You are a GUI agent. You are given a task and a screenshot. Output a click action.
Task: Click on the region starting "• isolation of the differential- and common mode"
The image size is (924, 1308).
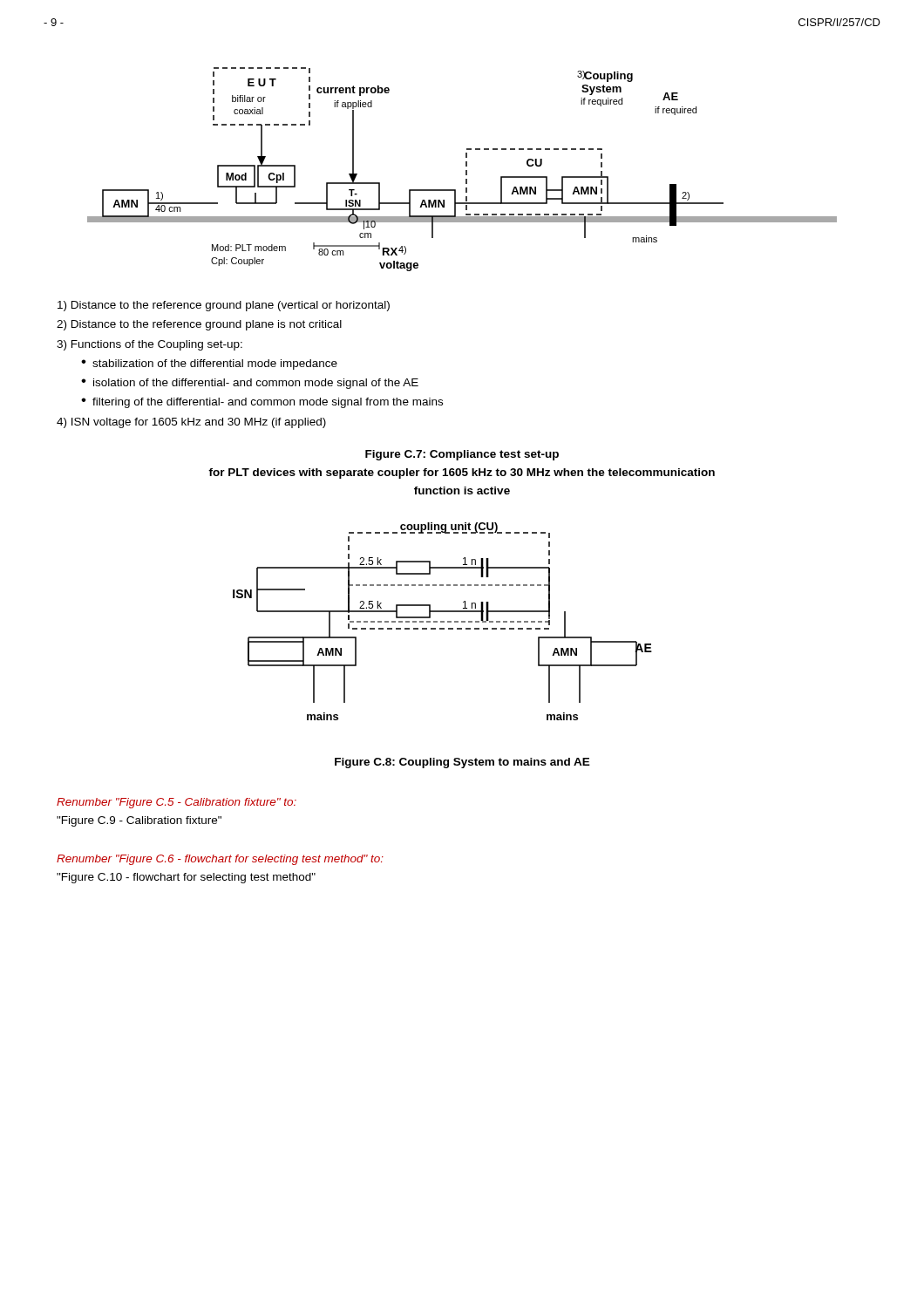[250, 383]
